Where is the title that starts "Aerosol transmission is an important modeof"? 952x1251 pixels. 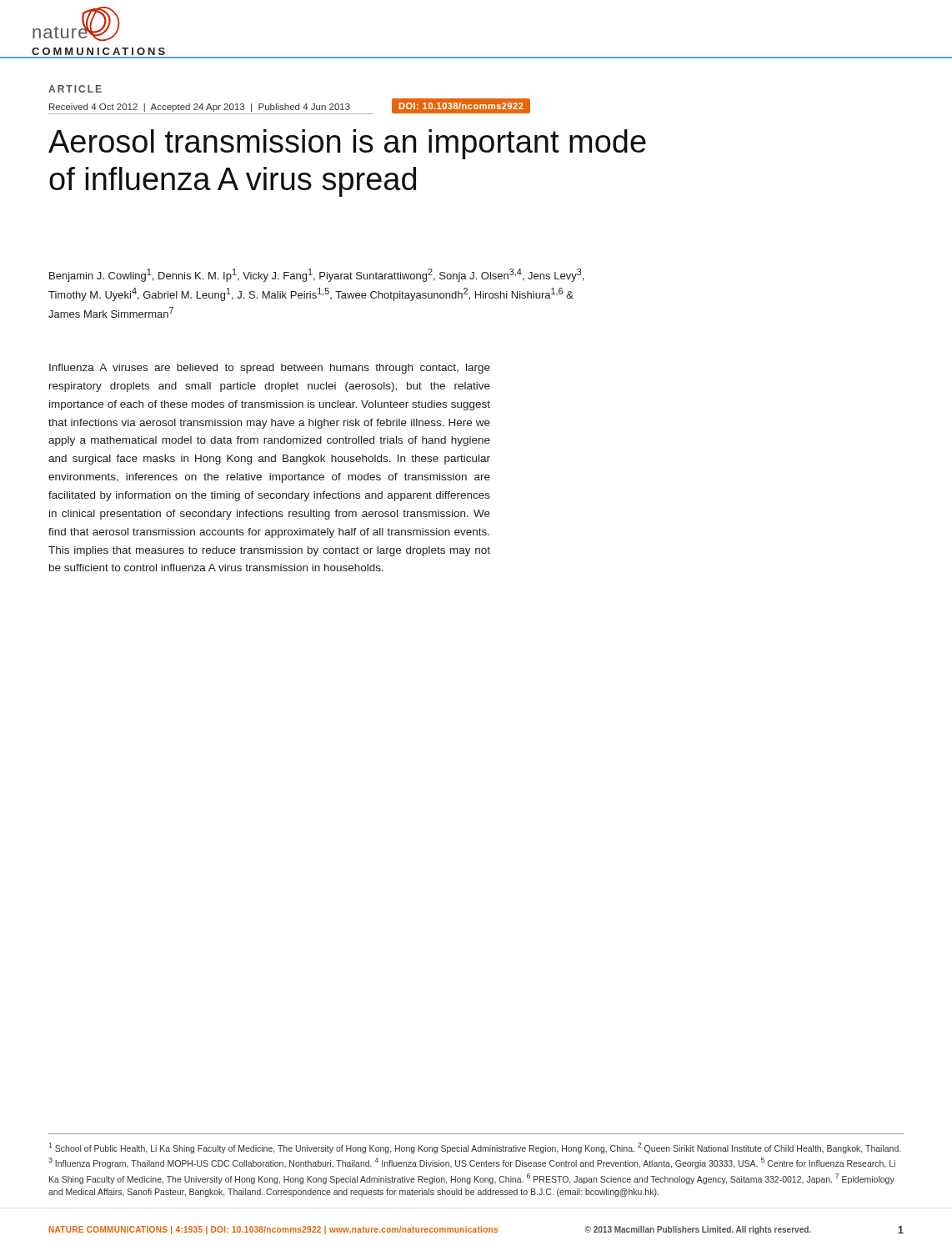348,160
